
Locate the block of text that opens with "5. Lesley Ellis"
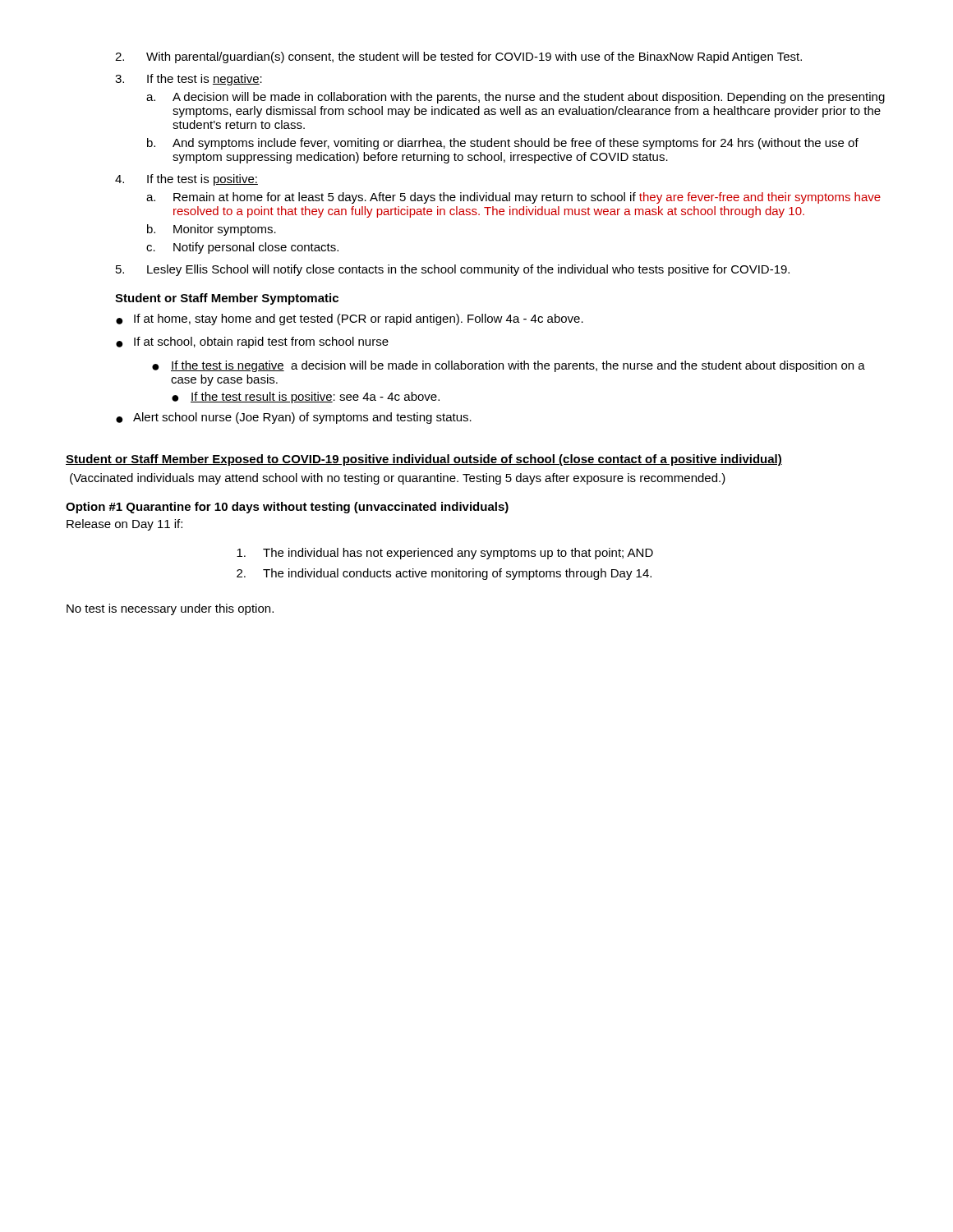click(x=453, y=269)
